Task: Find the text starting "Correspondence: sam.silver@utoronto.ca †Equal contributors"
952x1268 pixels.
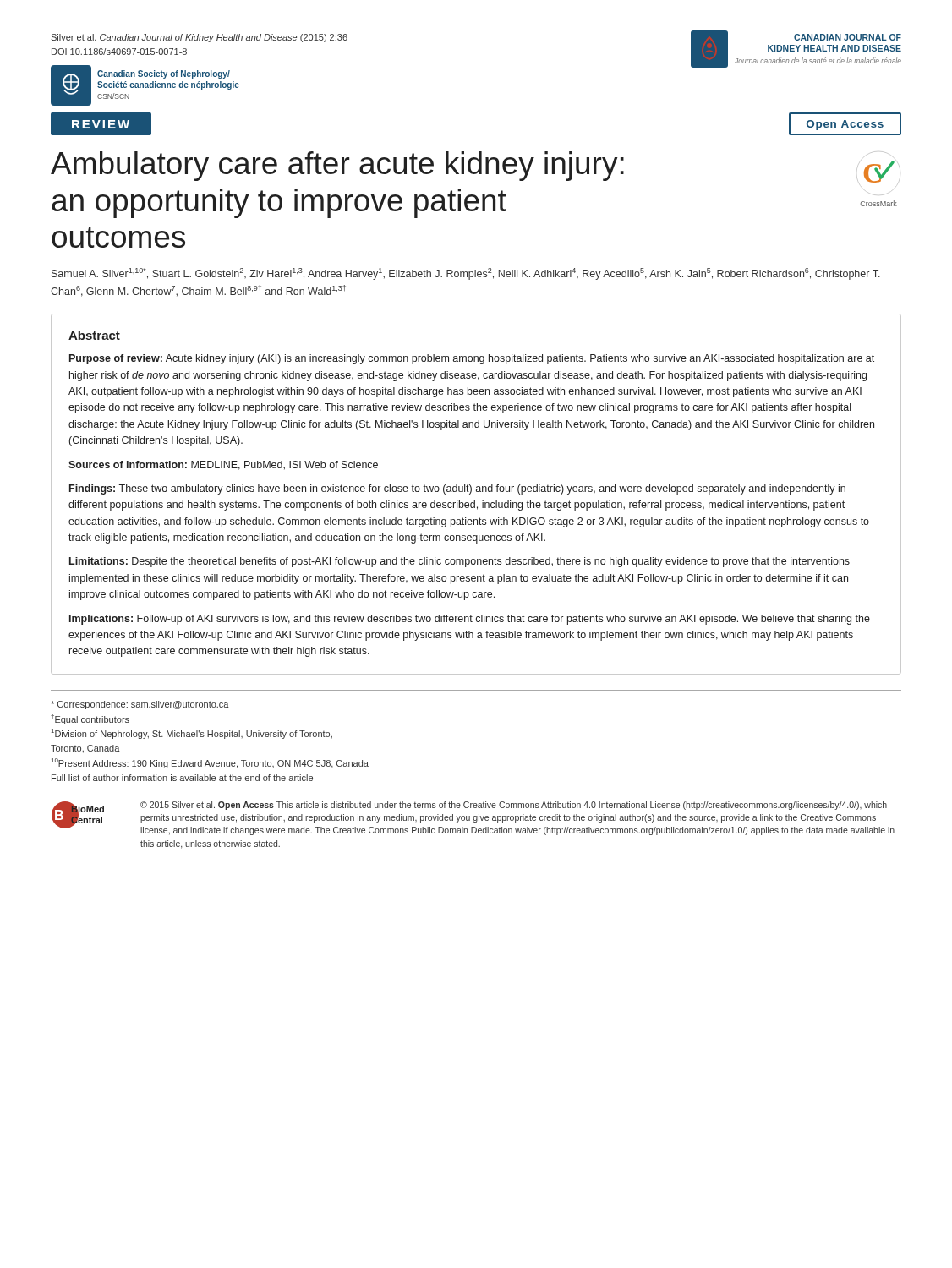Action: point(210,741)
